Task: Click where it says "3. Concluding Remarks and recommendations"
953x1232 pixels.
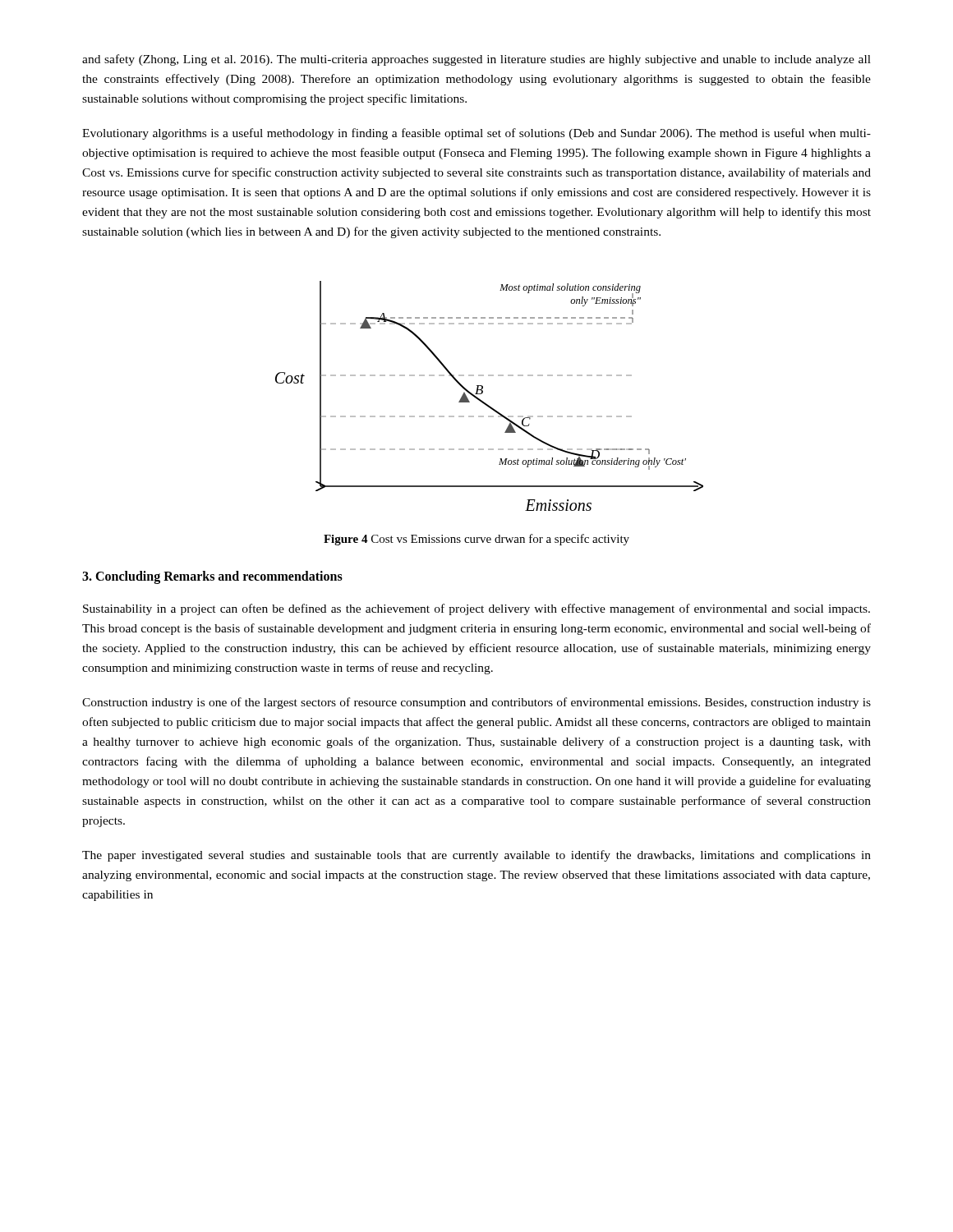Action: tap(212, 577)
